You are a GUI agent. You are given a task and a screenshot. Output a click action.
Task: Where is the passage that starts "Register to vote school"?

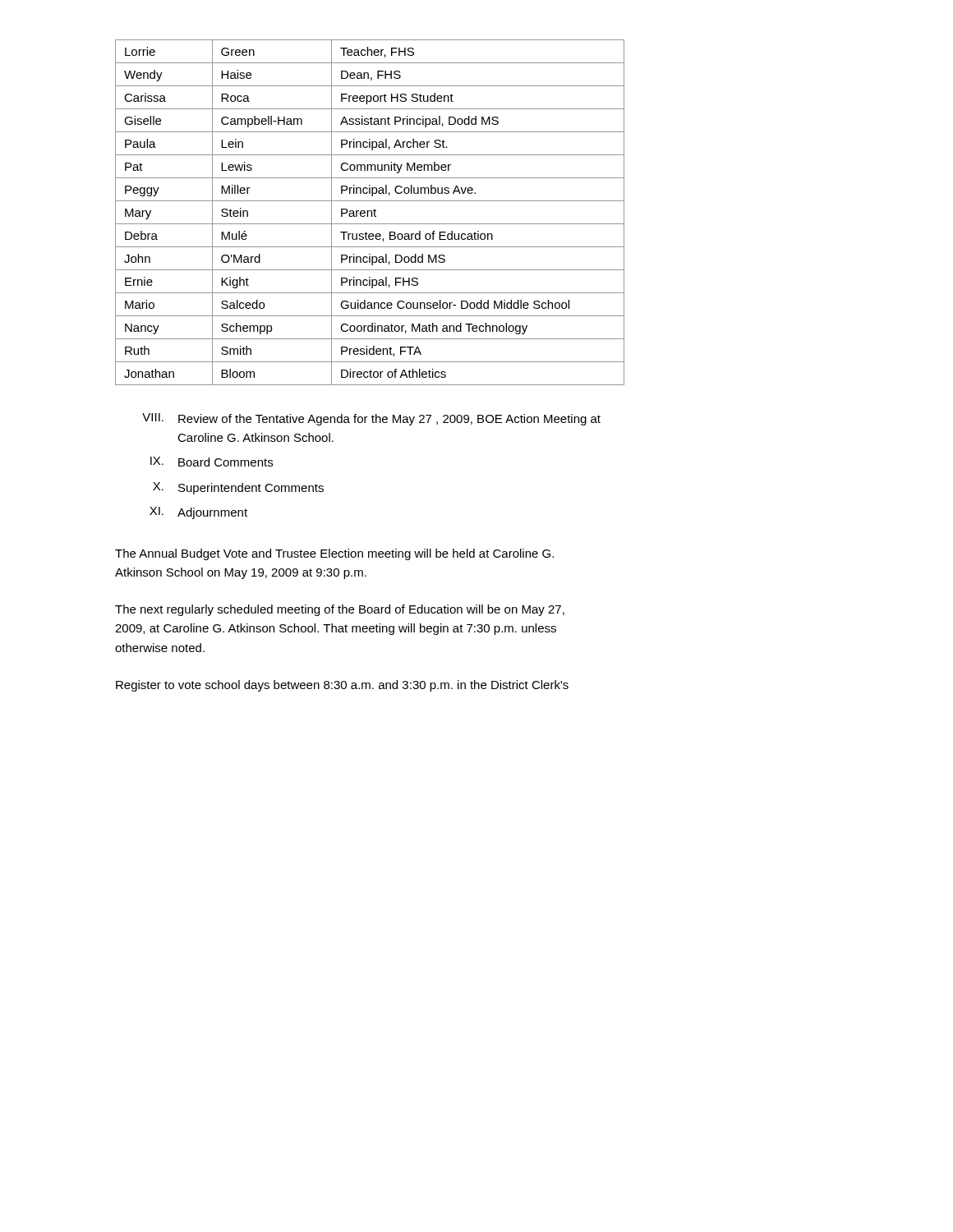coord(342,684)
